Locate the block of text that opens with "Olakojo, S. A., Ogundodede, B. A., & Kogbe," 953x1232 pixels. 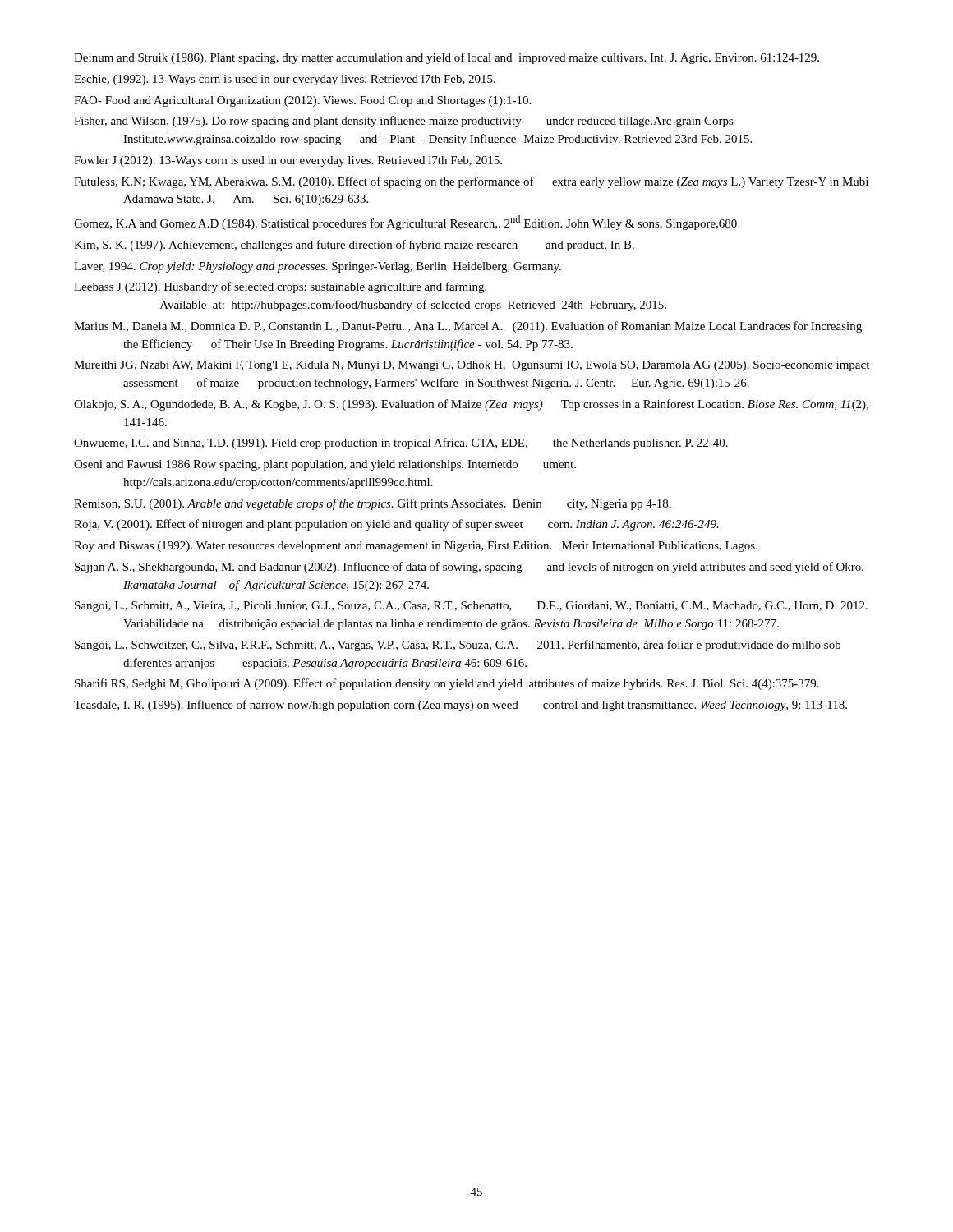[x=472, y=413]
